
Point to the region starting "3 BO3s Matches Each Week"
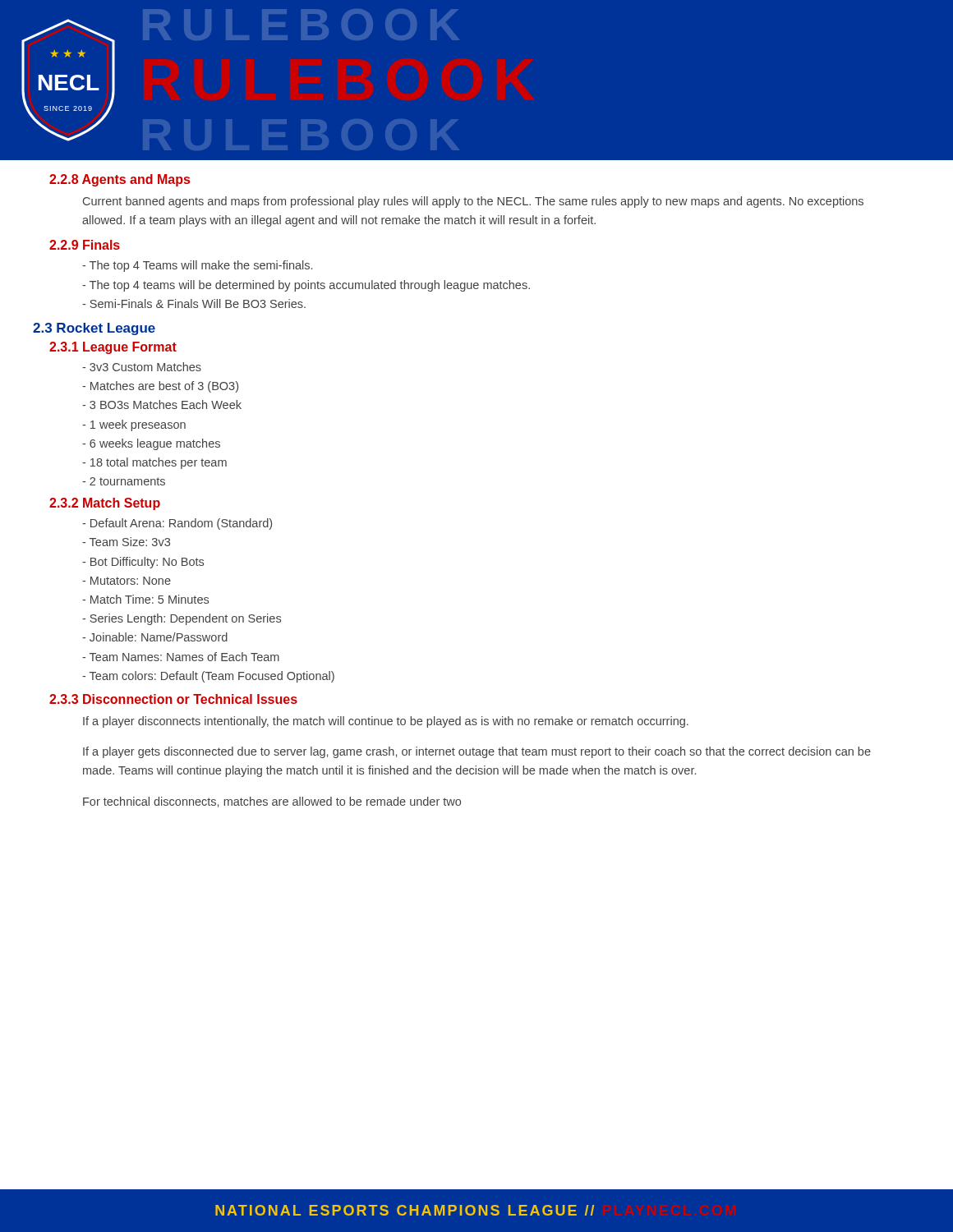coord(162,405)
